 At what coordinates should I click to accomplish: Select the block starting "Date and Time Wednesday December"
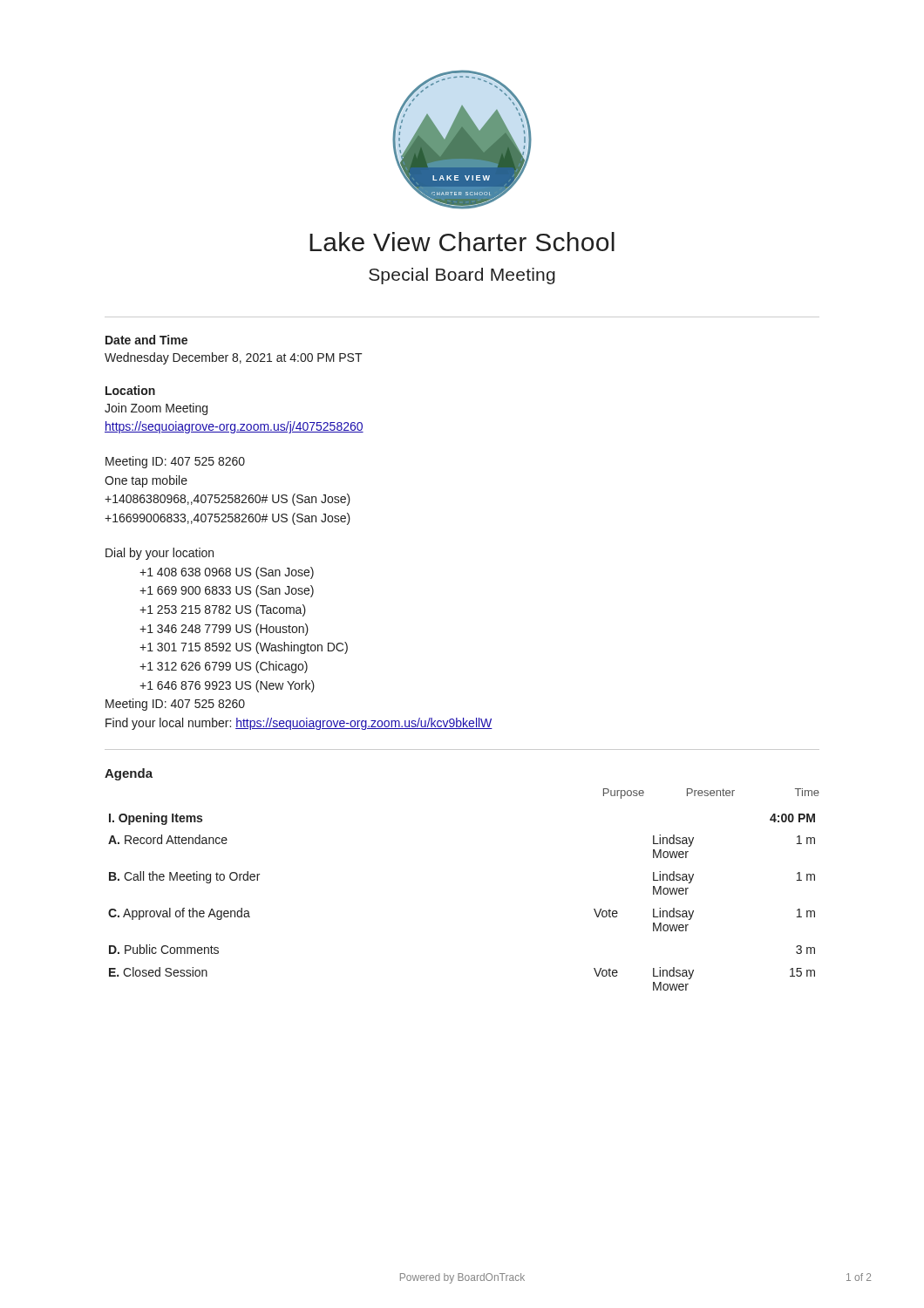click(146, 340)
